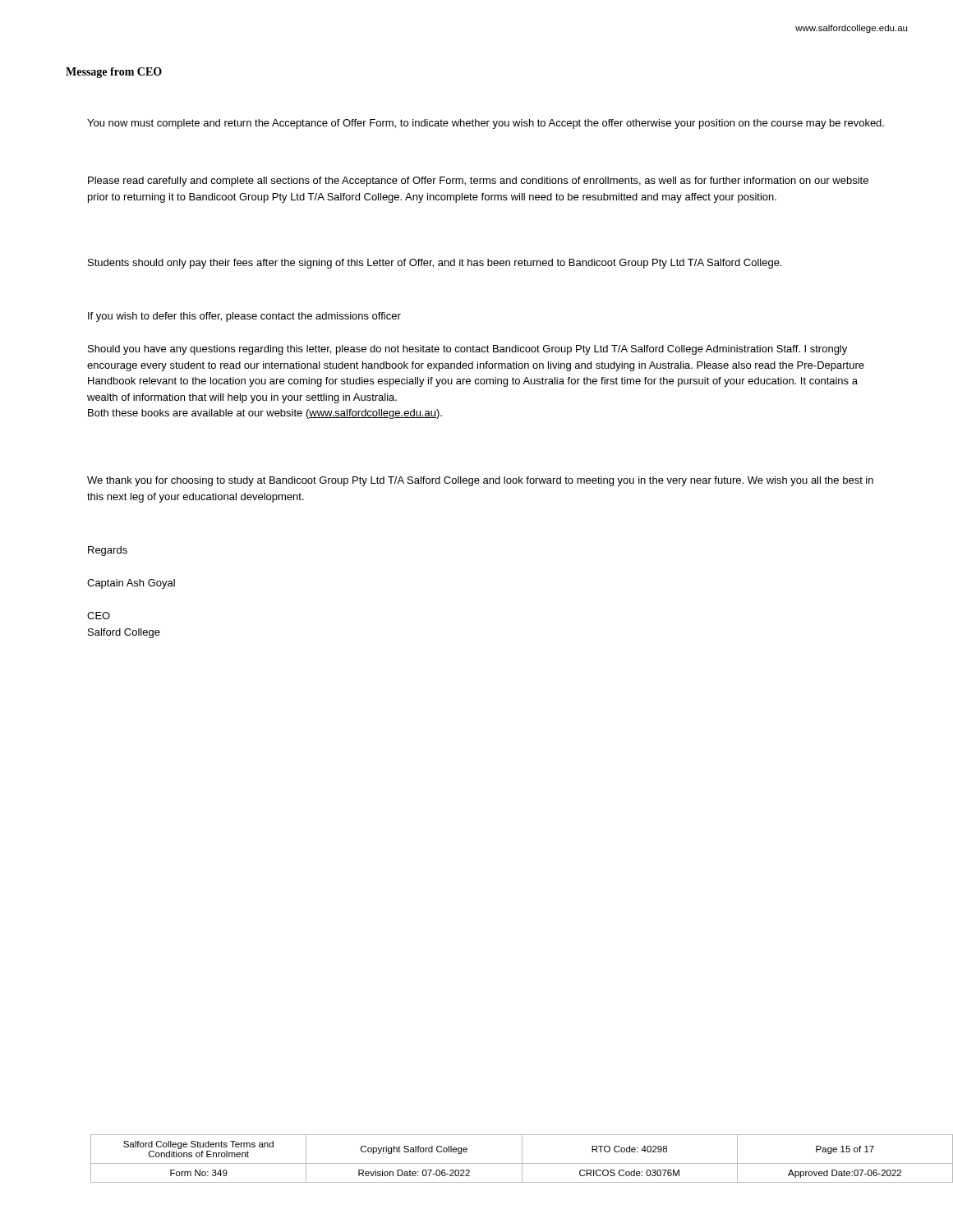Click where it says "Message from CEO"
Screen dimensions: 1232x953
[x=114, y=72]
